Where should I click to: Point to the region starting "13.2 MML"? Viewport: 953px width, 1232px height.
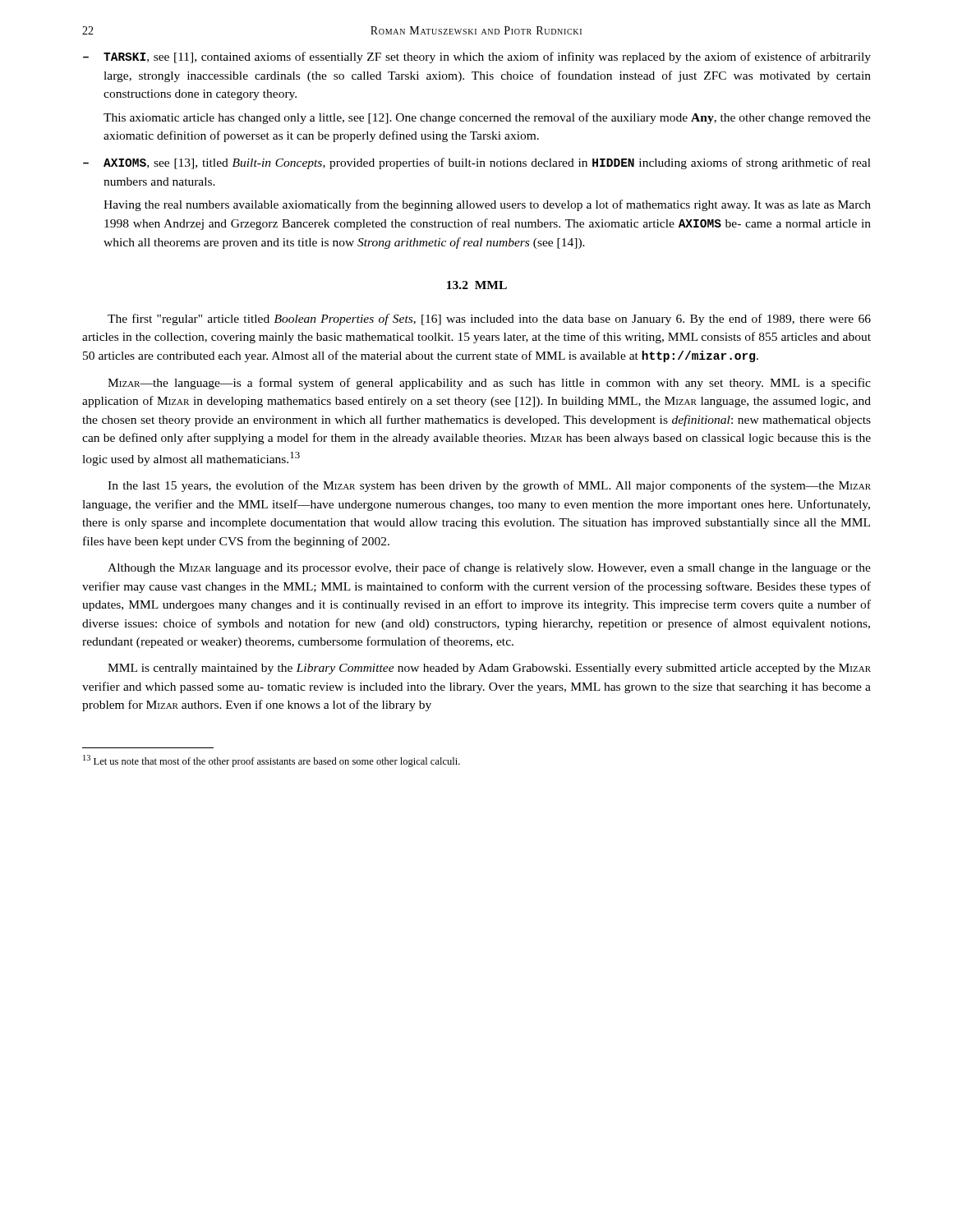(x=476, y=285)
